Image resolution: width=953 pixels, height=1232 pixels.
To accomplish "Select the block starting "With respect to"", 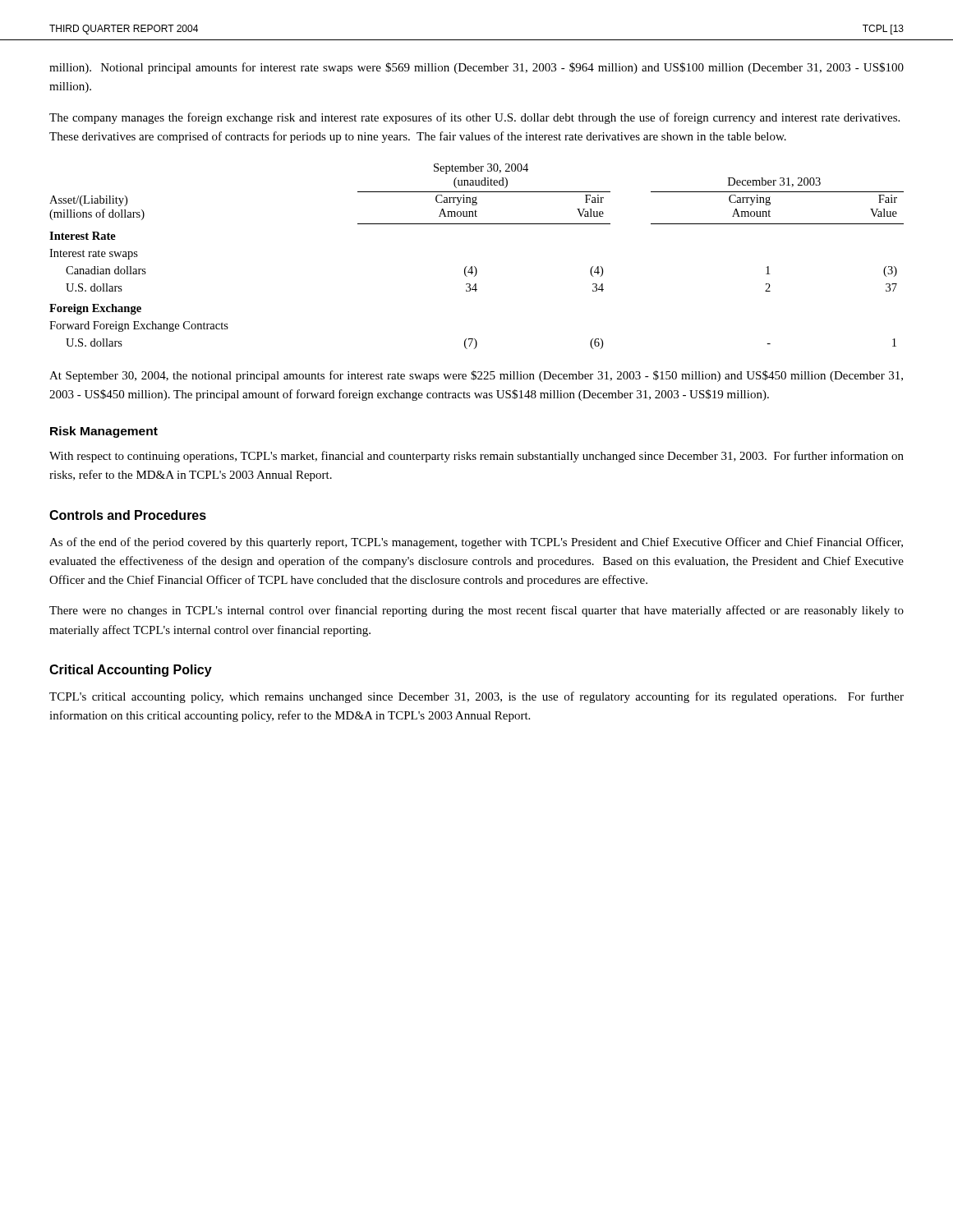I will (476, 466).
